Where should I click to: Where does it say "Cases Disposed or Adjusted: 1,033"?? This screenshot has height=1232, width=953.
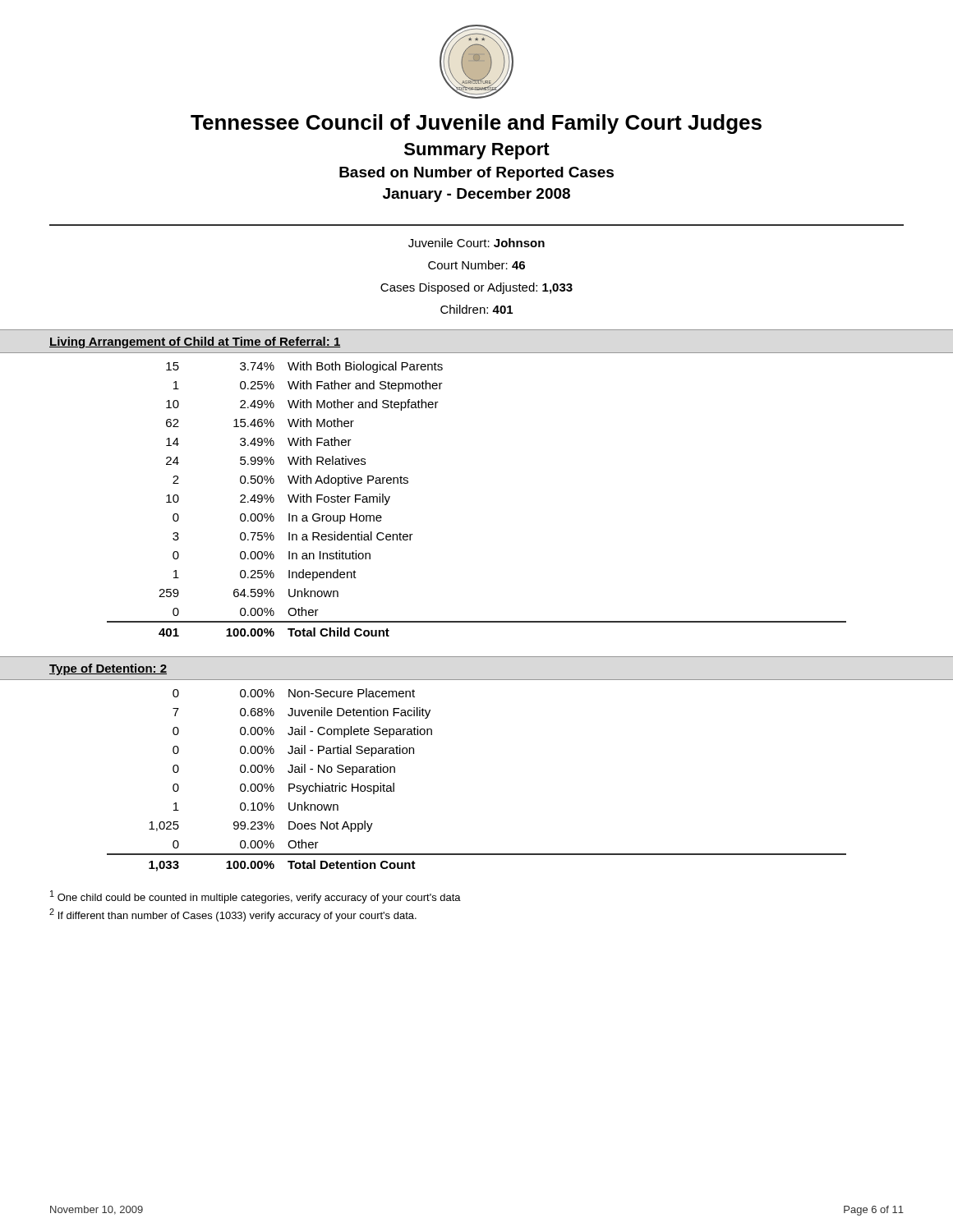point(476,287)
